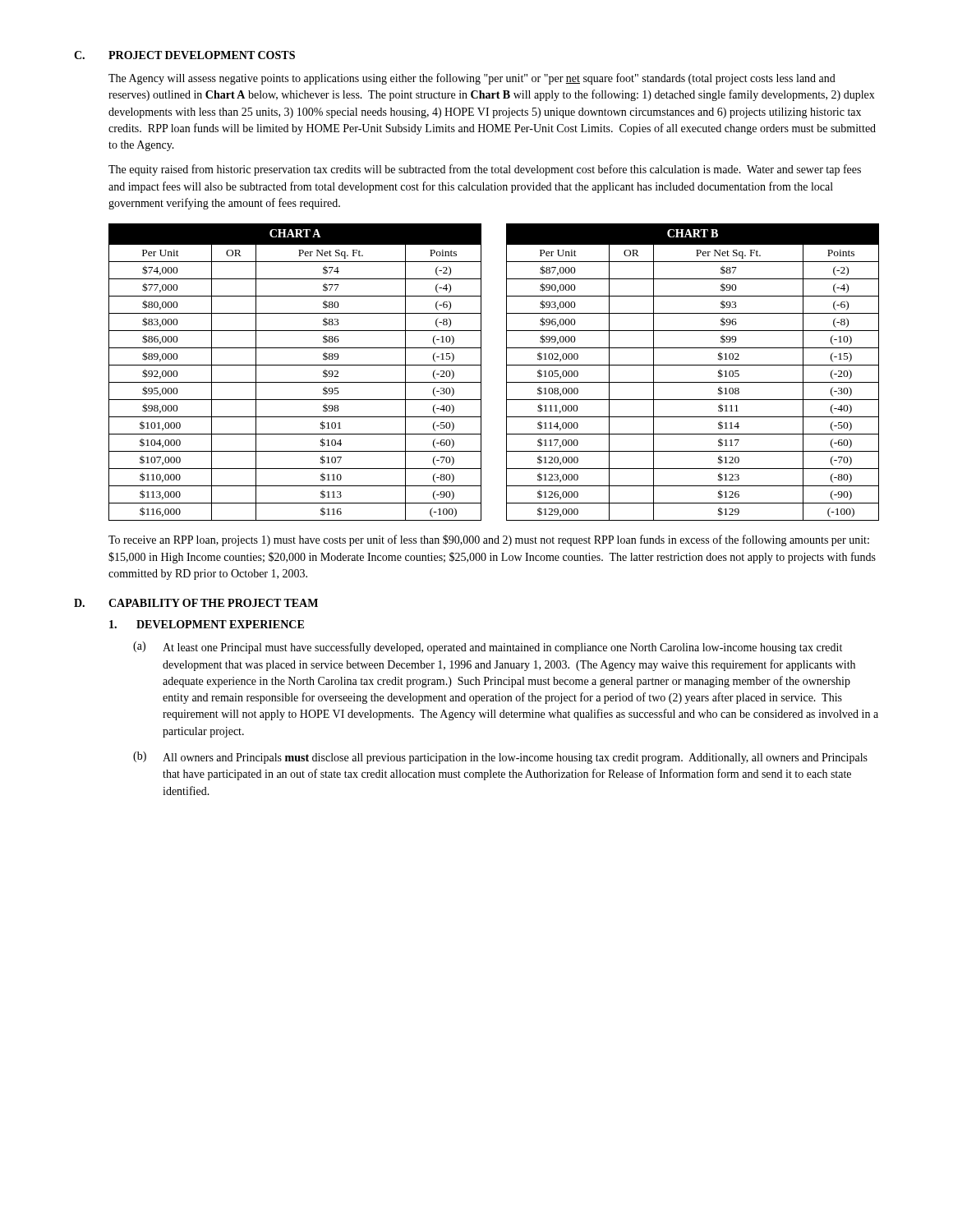Screen dimensions: 1232x953
Task: Where is the section header that starts "D. CAPABILITY OF"?
Action: 196,604
